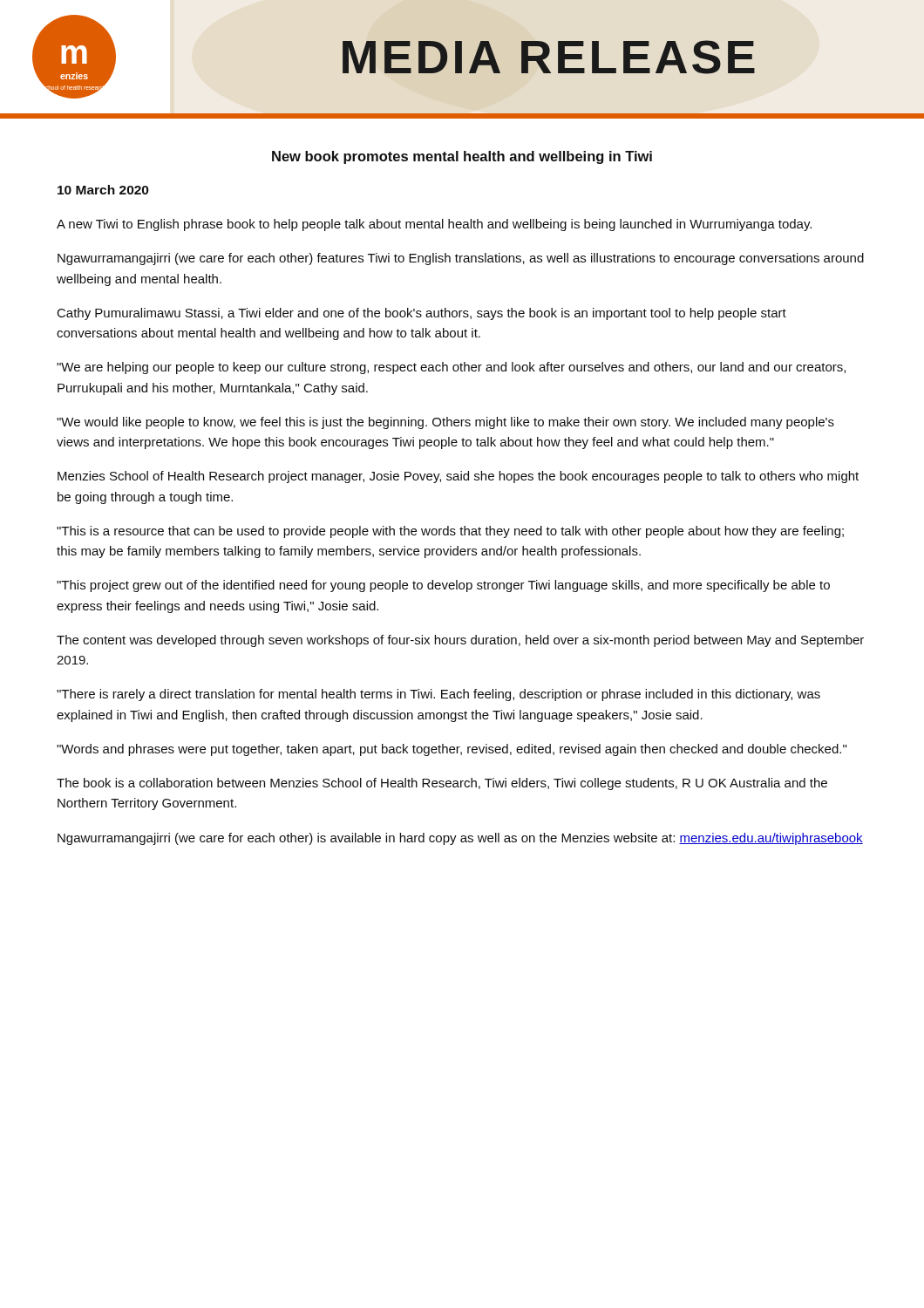
Task: Click the section header that begins "New book promotes mental health"
Action: tap(462, 156)
